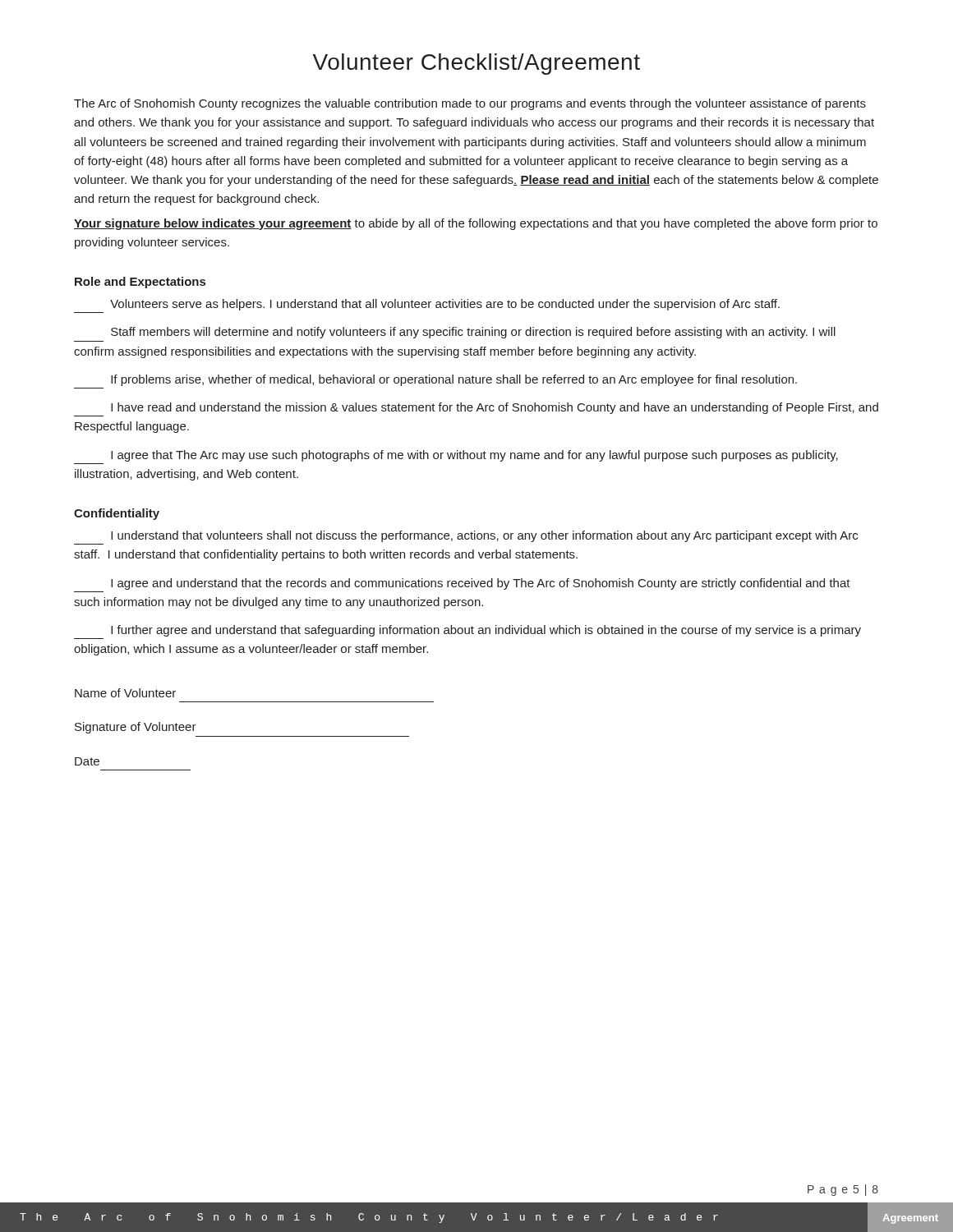Viewport: 953px width, 1232px height.
Task: Locate the region starting "I agree and understand that the records and"
Action: [x=462, y=590]
